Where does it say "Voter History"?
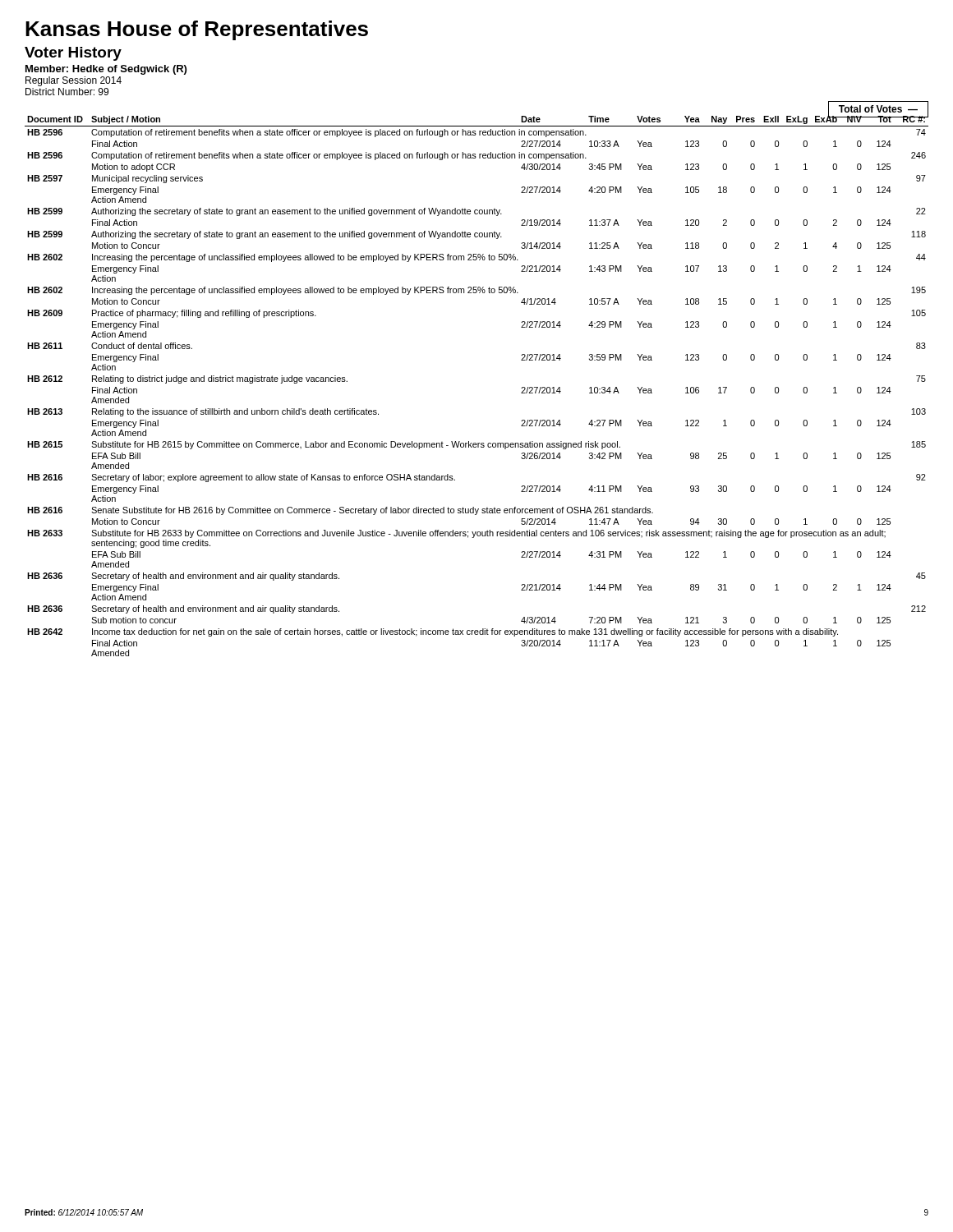 pos(73,52)
